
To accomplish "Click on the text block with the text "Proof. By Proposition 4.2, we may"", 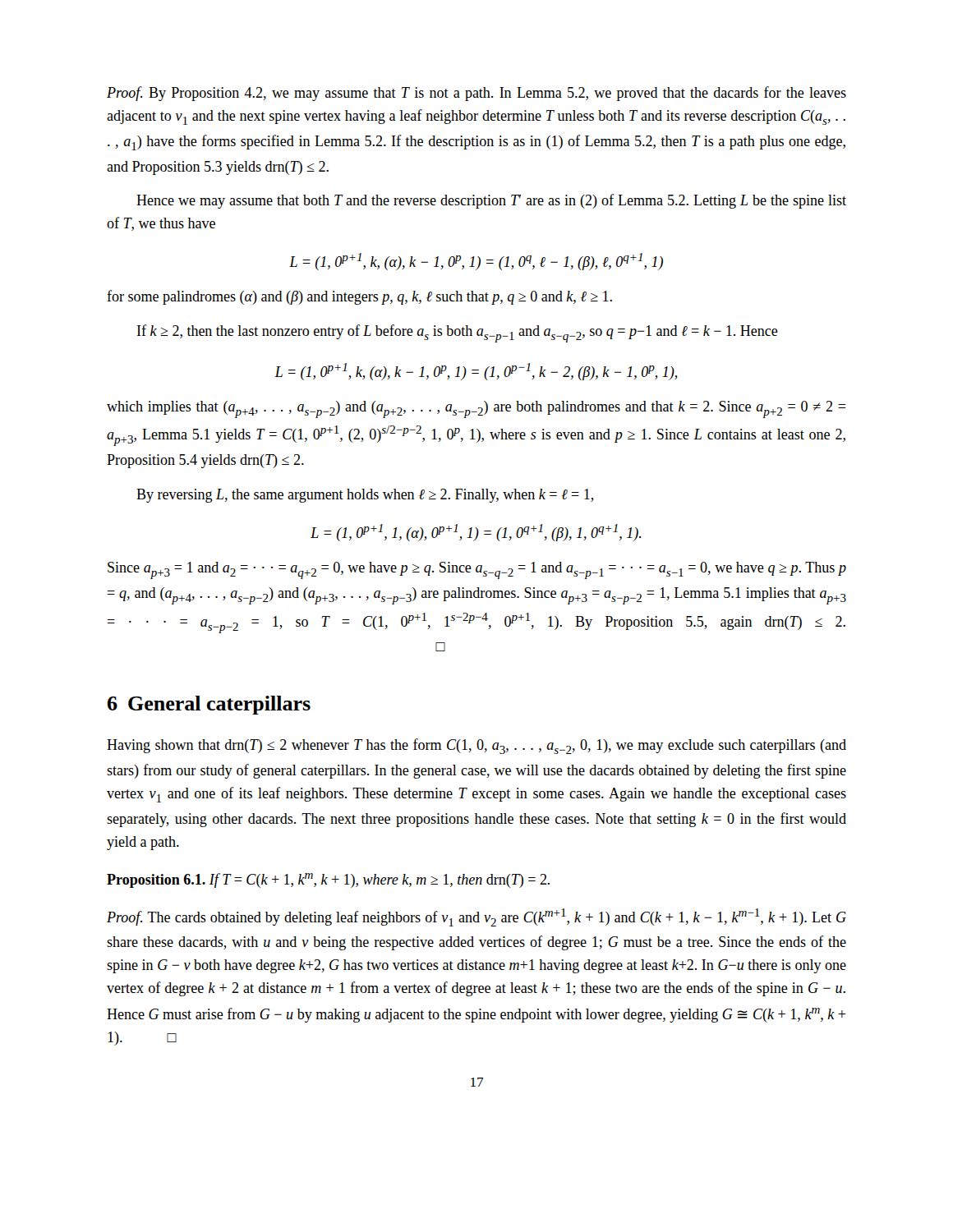I will point(476,130).
